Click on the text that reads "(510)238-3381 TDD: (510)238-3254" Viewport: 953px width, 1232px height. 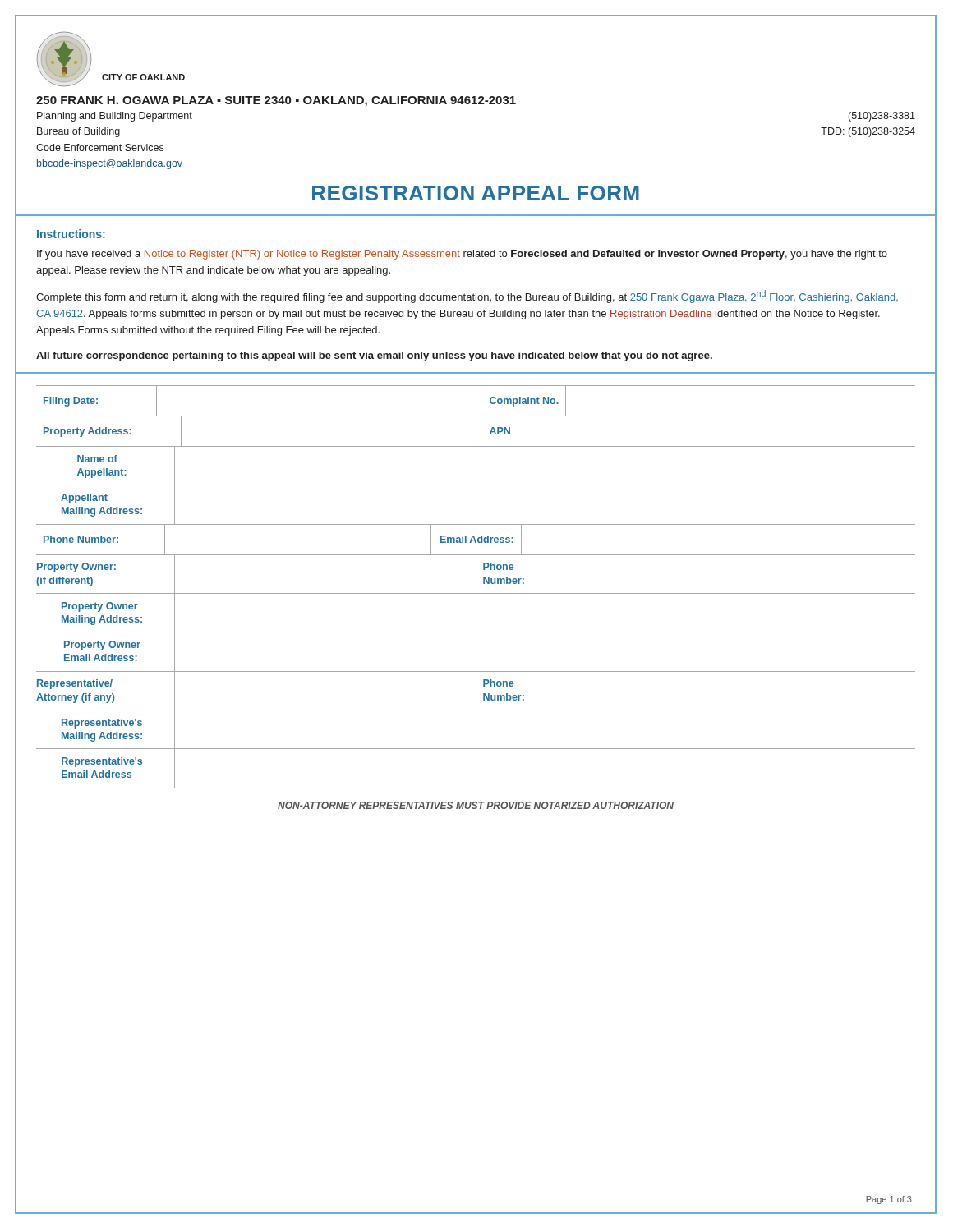868,124
